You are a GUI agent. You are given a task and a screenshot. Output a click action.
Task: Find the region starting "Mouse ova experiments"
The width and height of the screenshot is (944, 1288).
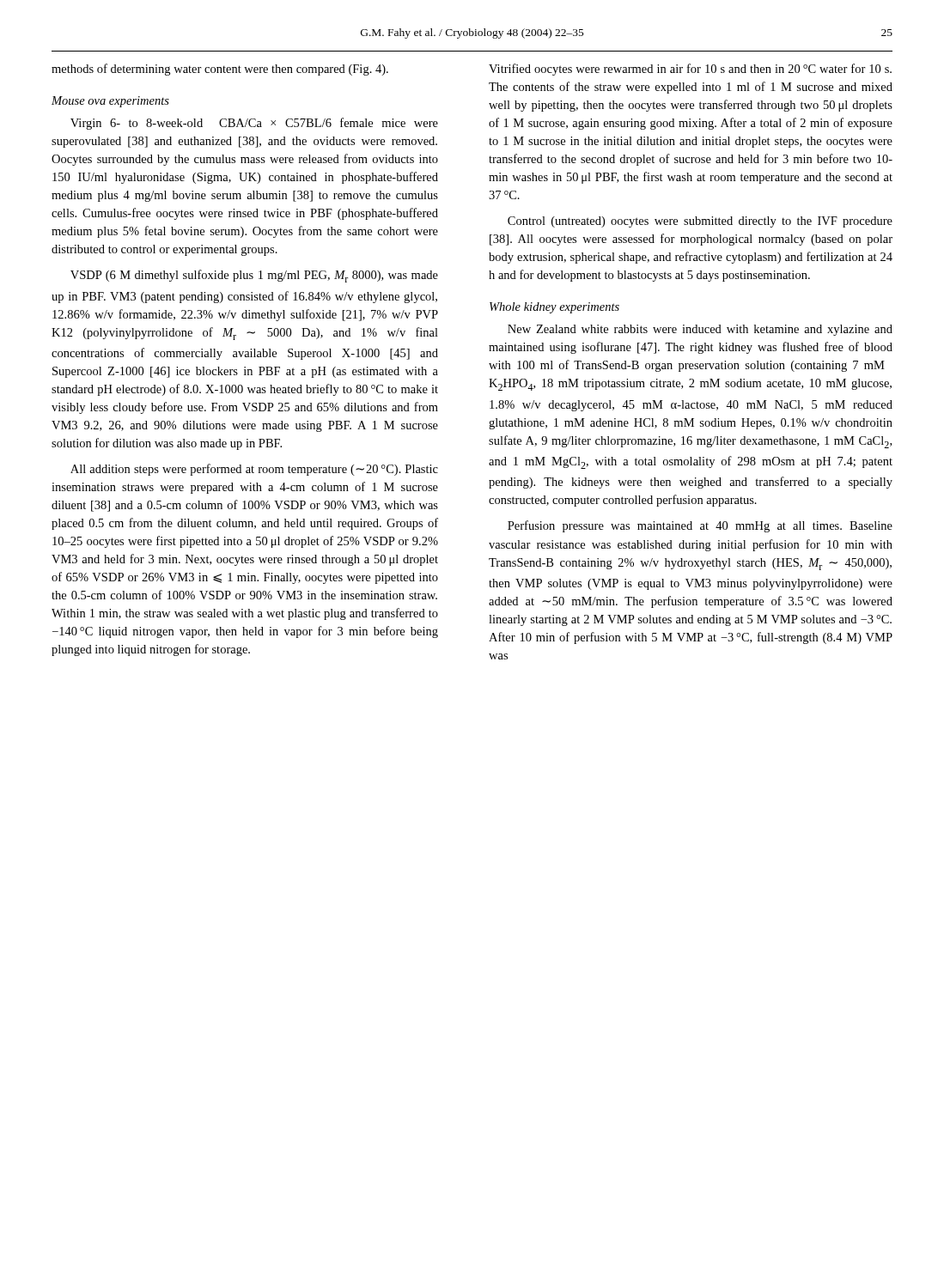(x=110, y=100)
